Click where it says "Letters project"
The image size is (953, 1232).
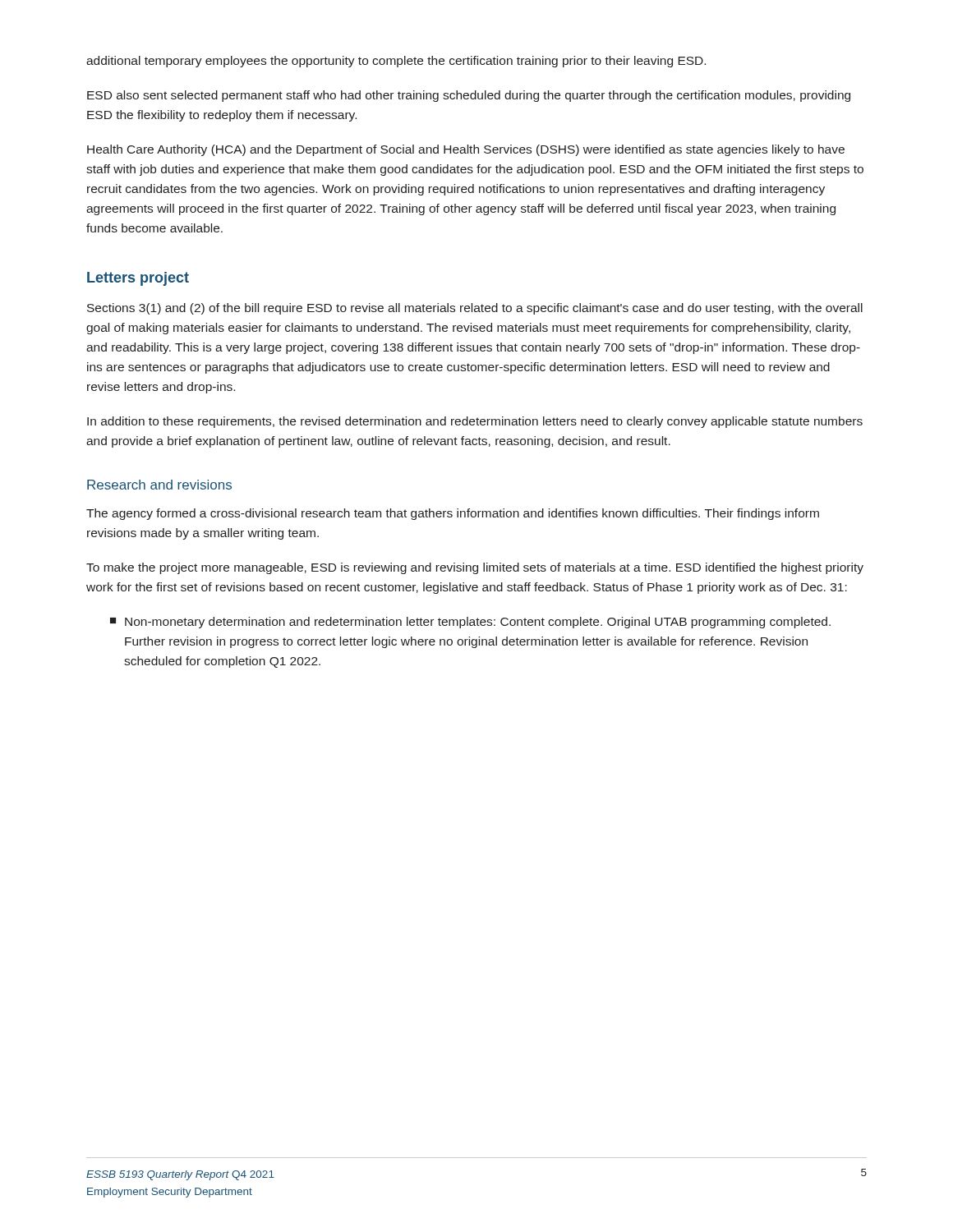pos(138,278)
